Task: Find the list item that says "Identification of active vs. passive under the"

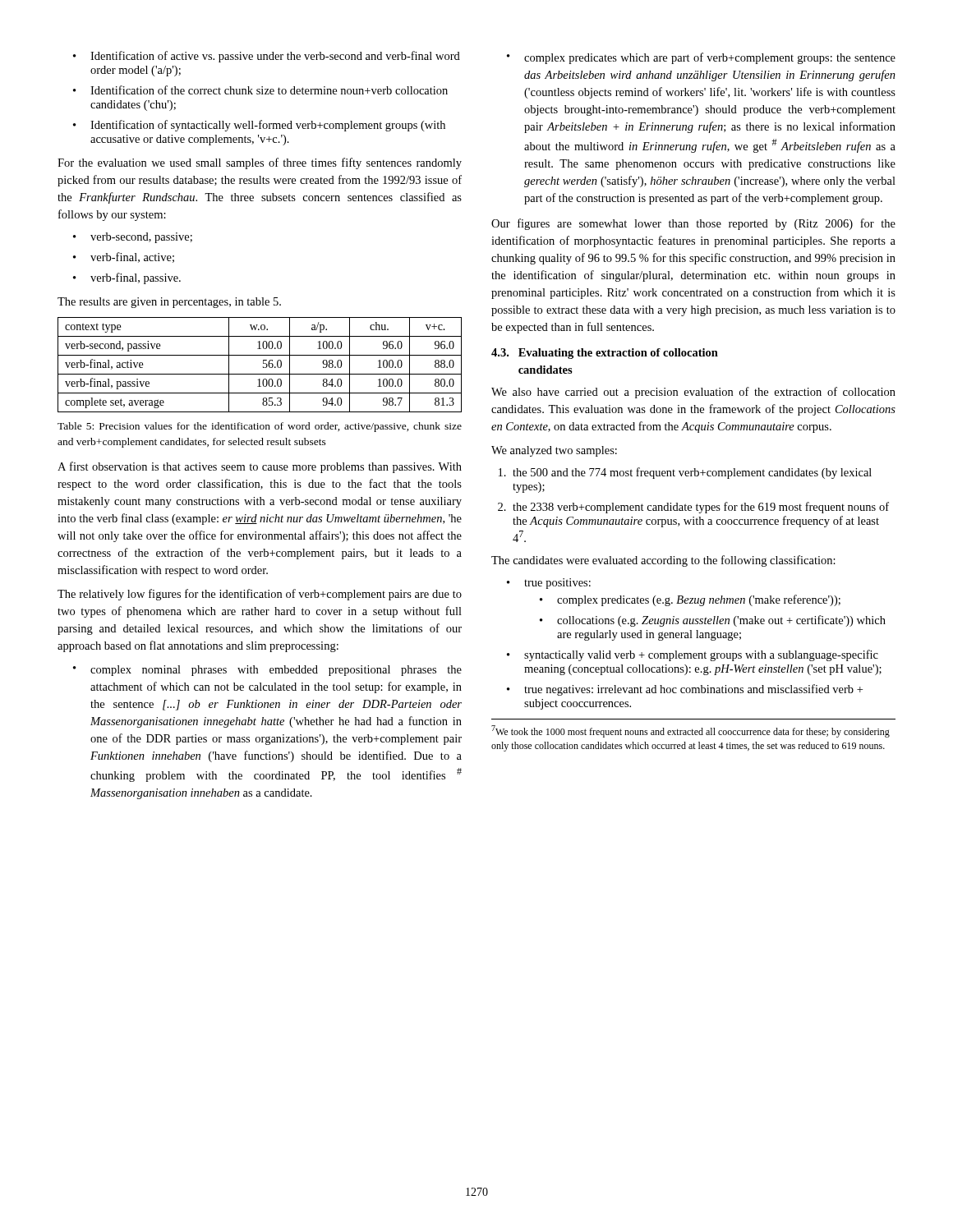Action: coord(267,63)
